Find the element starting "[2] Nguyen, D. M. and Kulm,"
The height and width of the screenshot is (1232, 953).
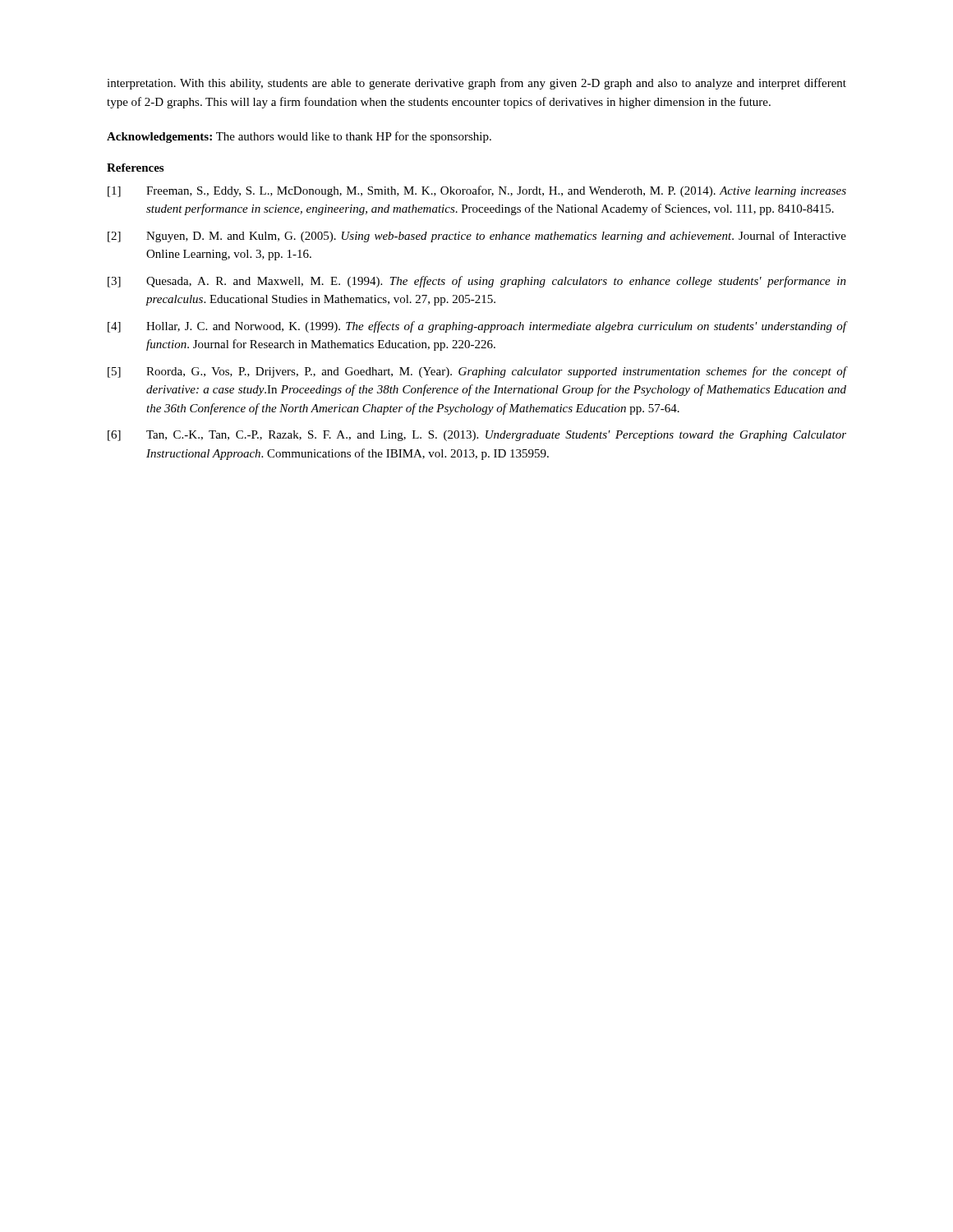pos(476,245)
